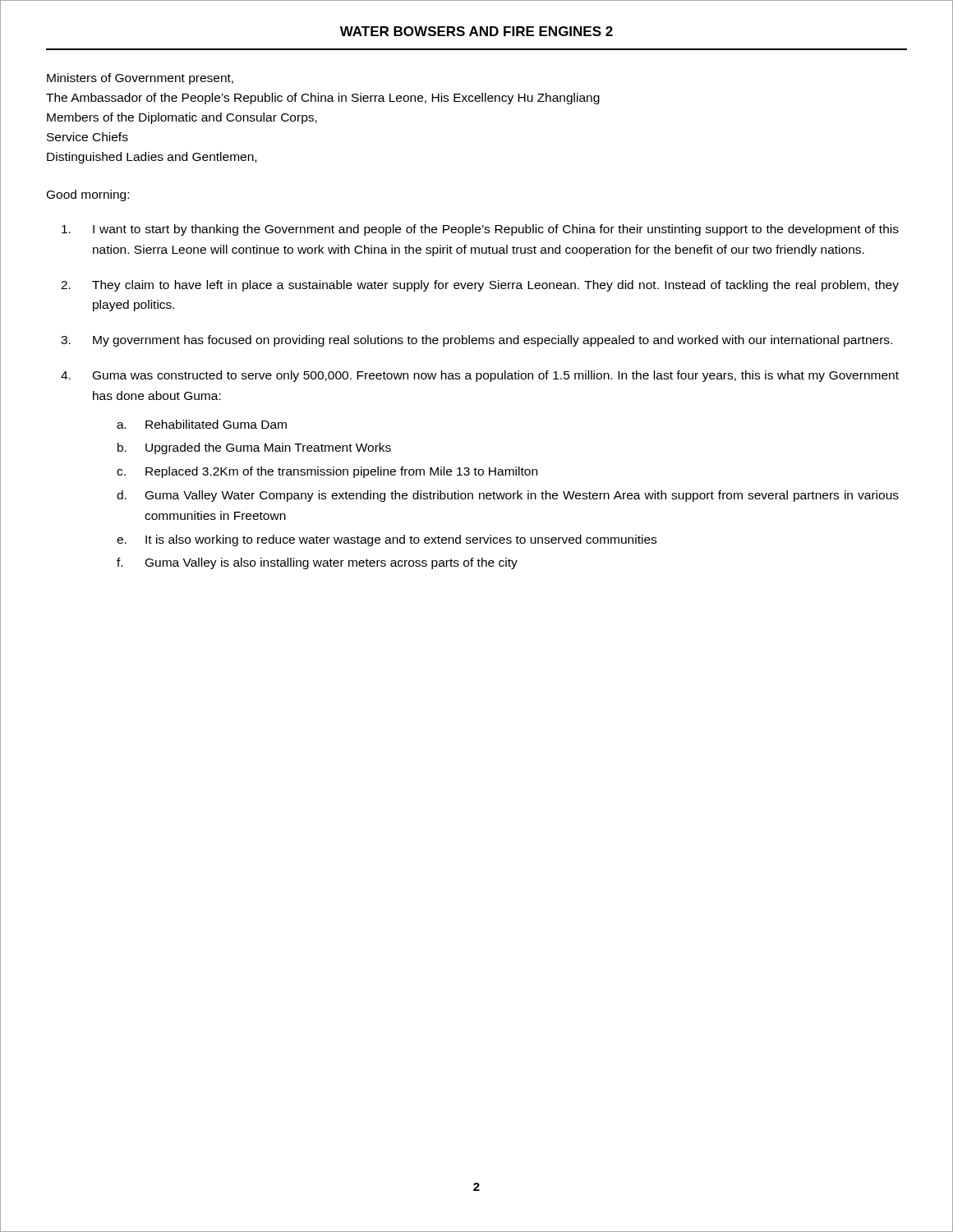953x1232 pixels.
Task: Click on the passage starting "Good morning:"
Action: point(88,194)
